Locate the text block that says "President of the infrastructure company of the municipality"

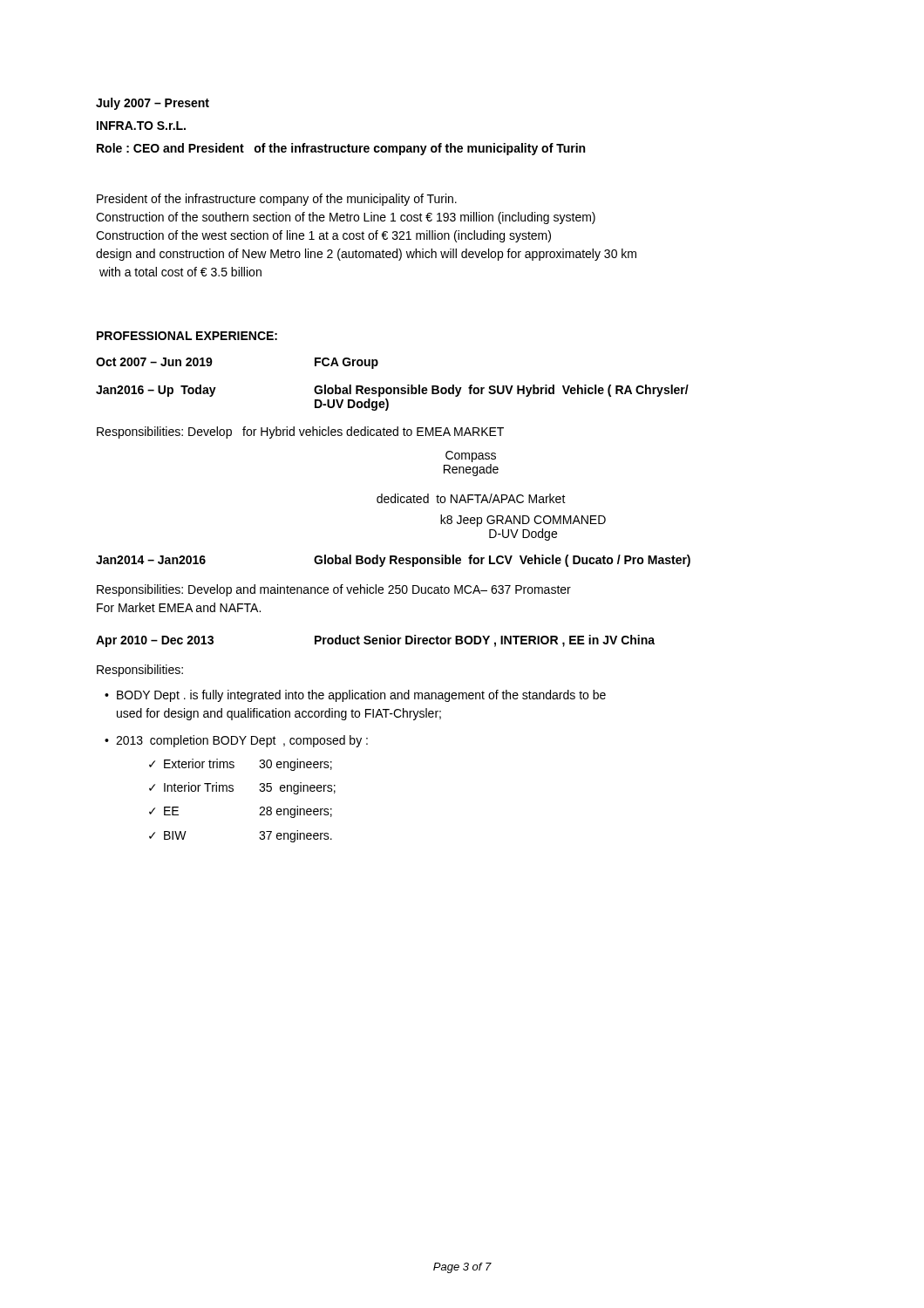367,235
